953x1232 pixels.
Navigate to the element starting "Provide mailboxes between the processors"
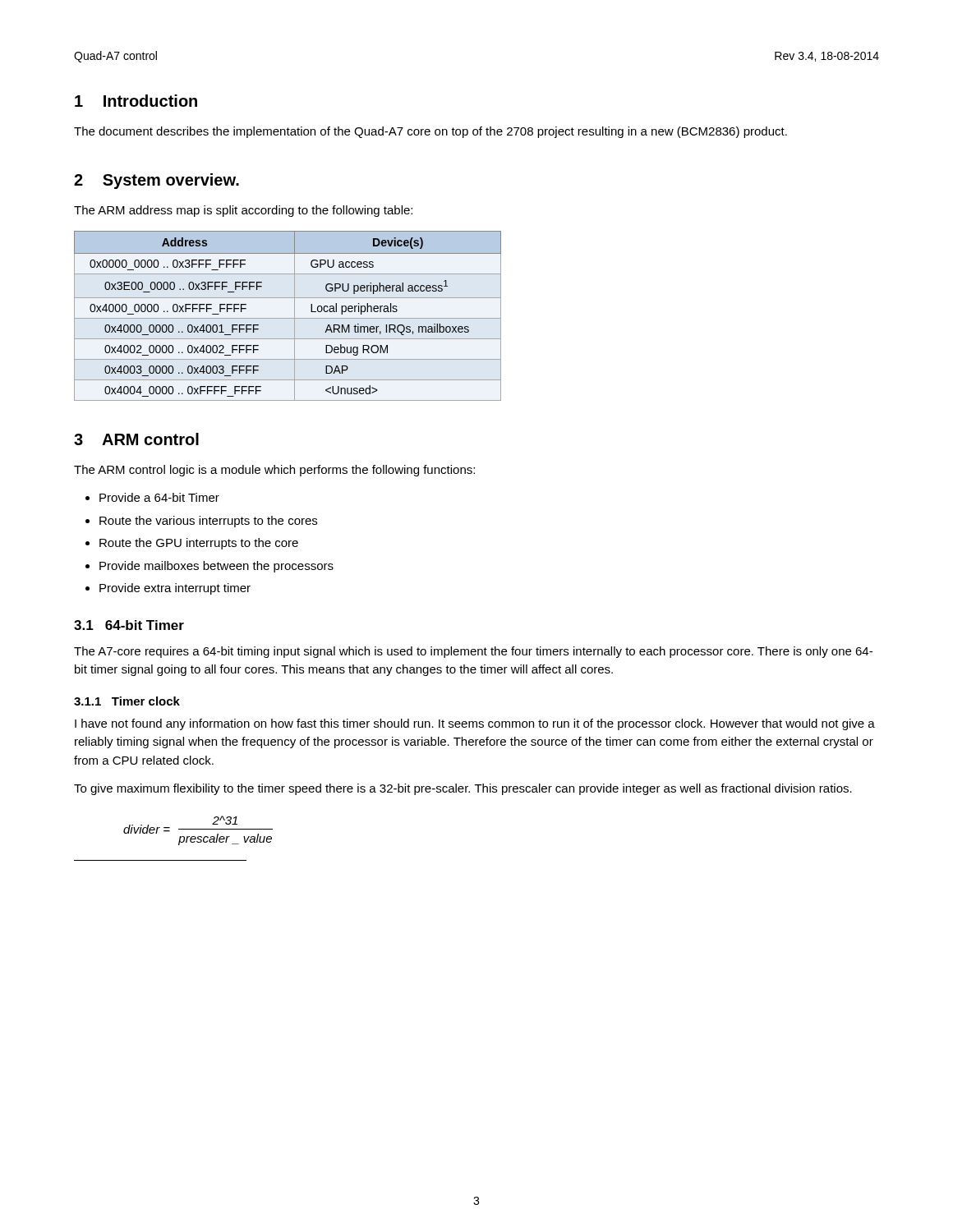[216, 565]
